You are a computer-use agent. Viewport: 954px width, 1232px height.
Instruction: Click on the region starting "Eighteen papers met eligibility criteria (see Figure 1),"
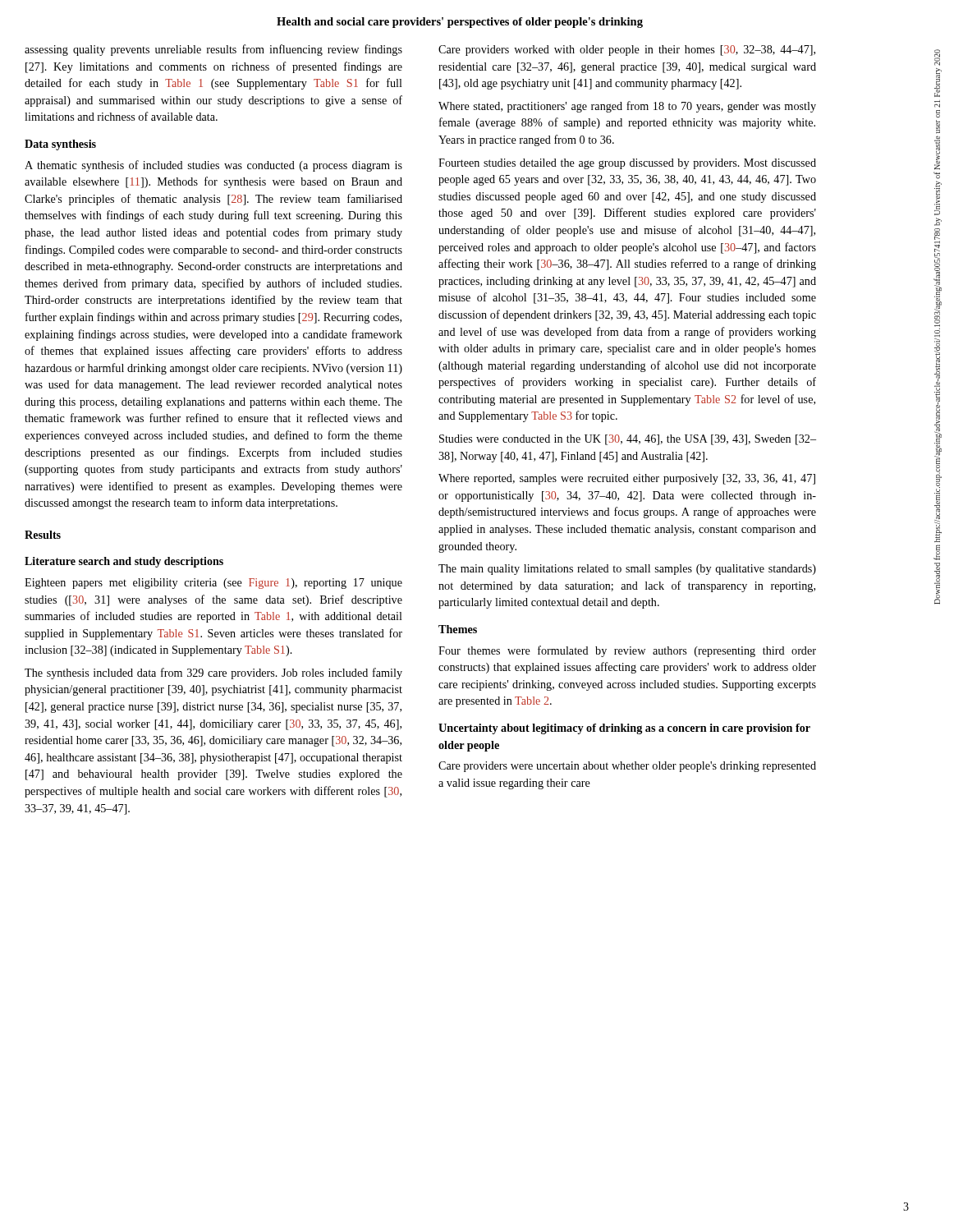(213, 616)
